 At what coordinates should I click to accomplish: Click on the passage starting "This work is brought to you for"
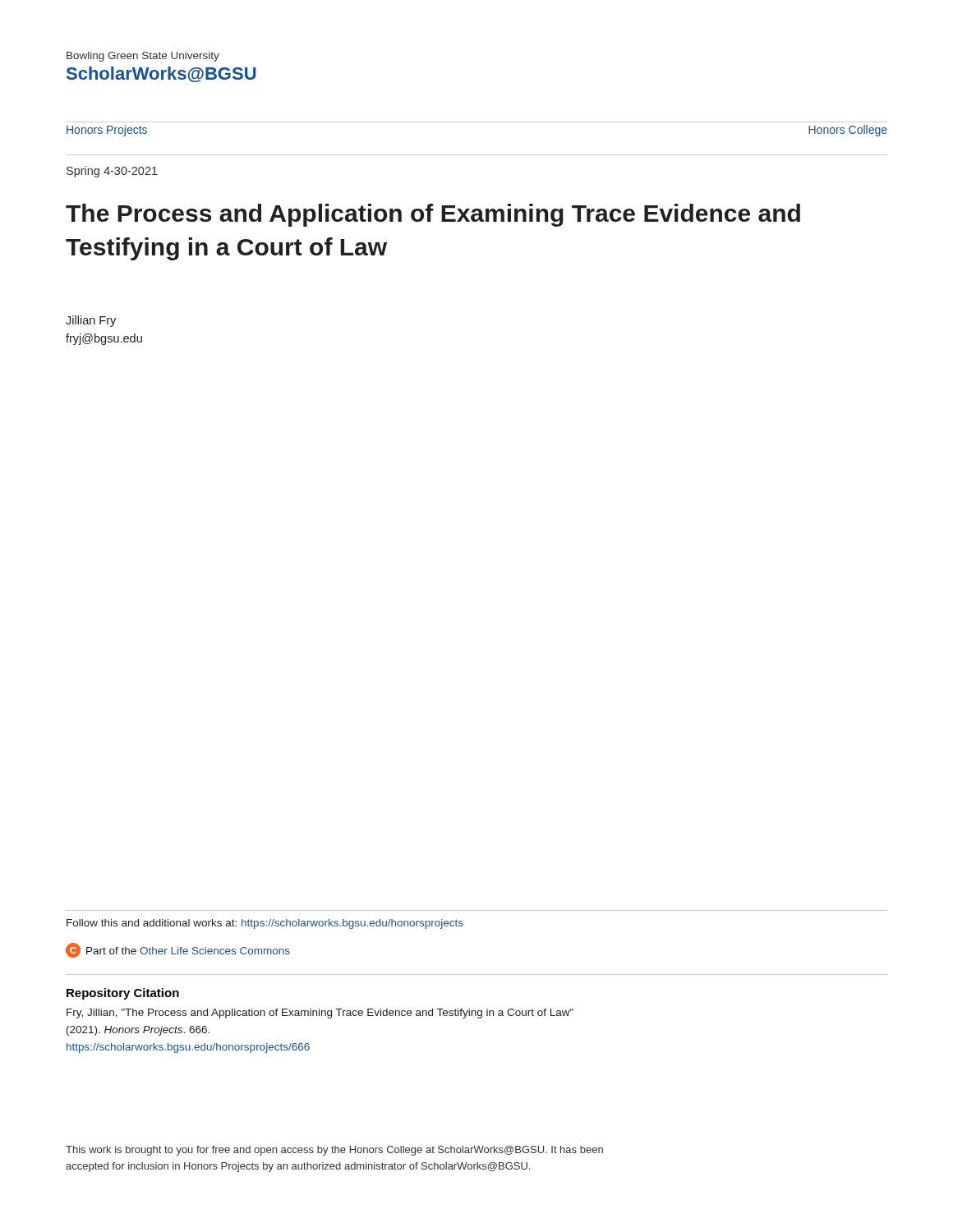[x=435, y=1158]
